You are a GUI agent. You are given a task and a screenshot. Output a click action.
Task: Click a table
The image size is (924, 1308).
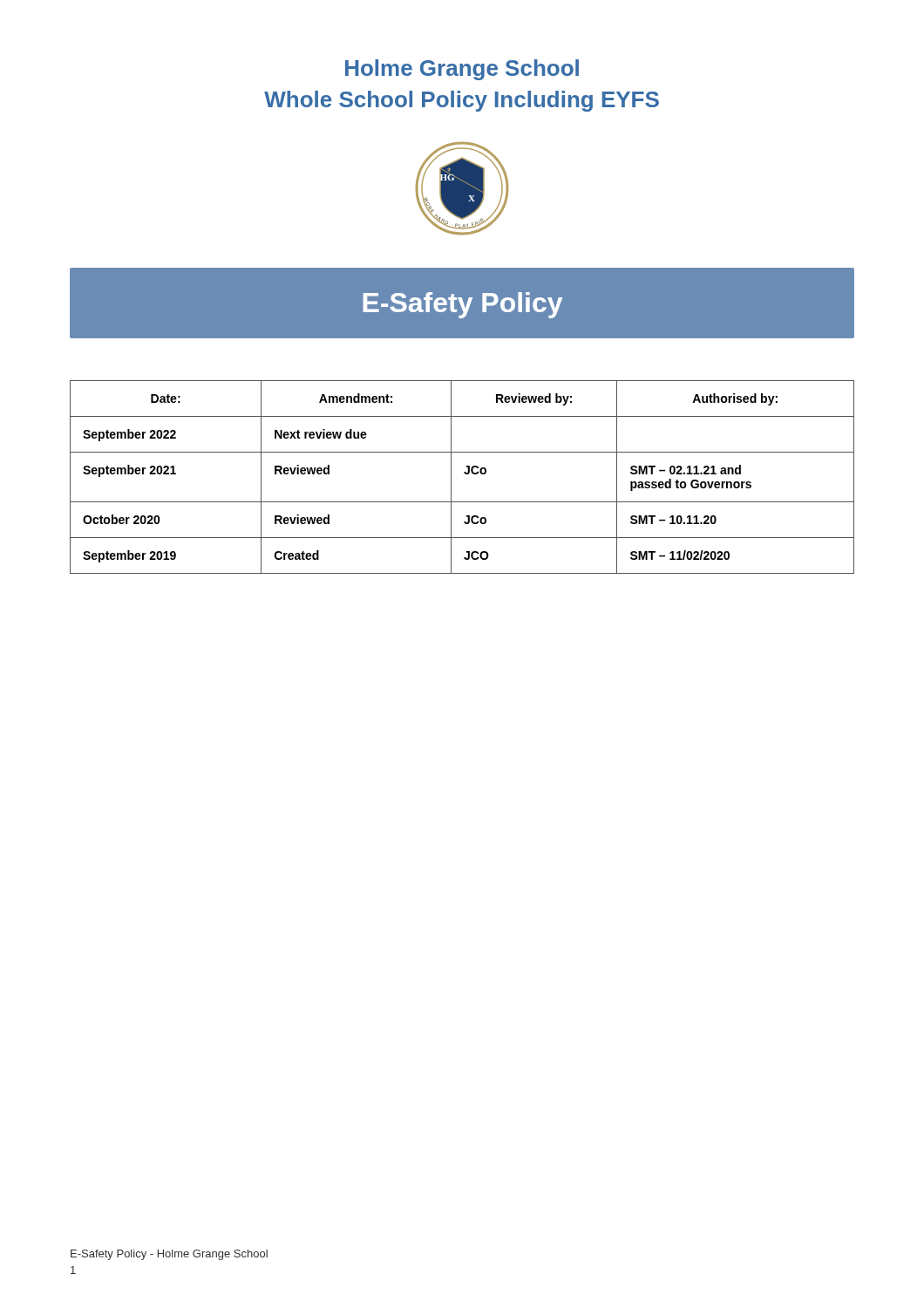tap(462, 477)
